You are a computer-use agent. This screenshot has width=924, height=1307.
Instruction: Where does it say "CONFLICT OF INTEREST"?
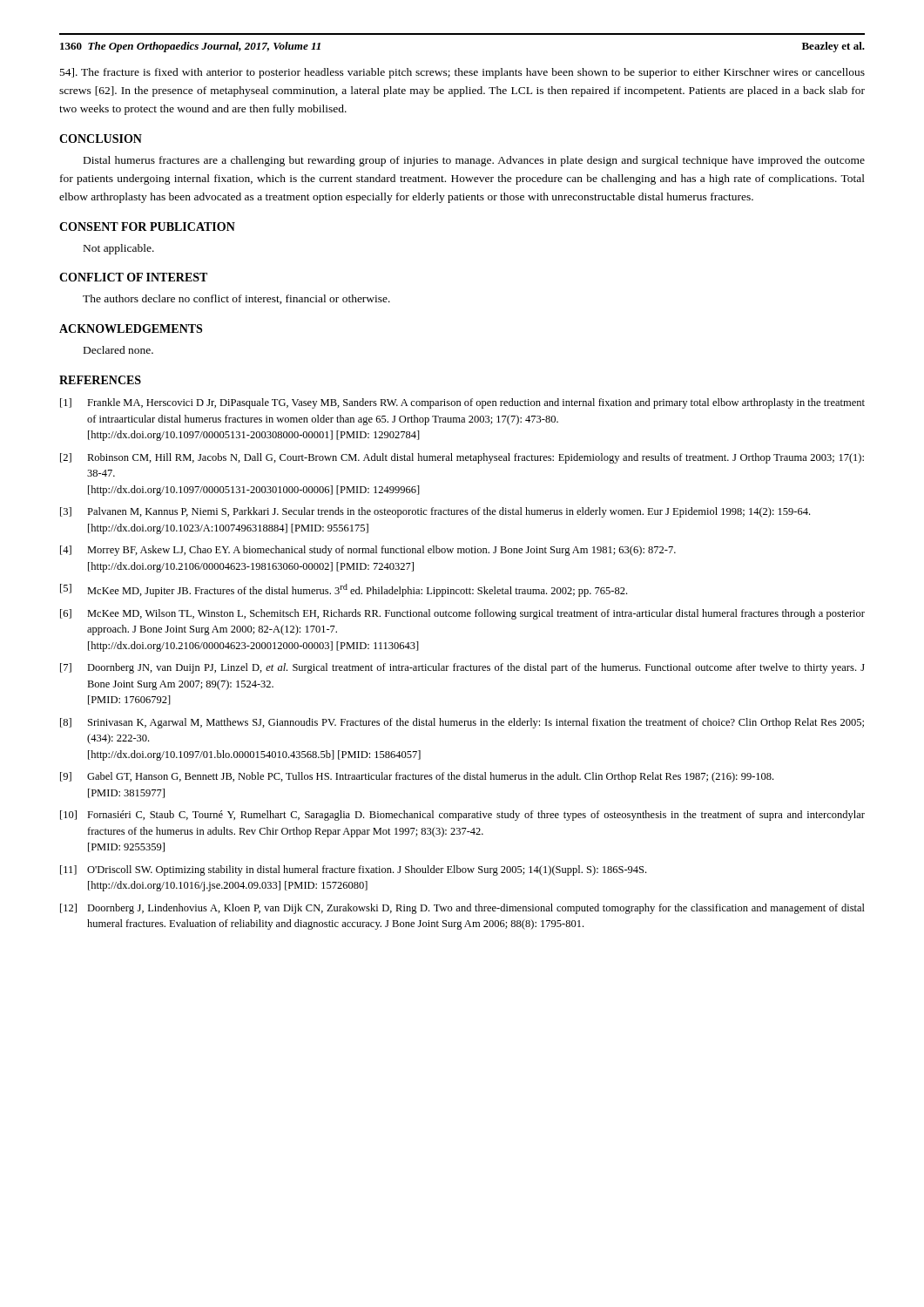pyautogui.click(x=133, y=278)
